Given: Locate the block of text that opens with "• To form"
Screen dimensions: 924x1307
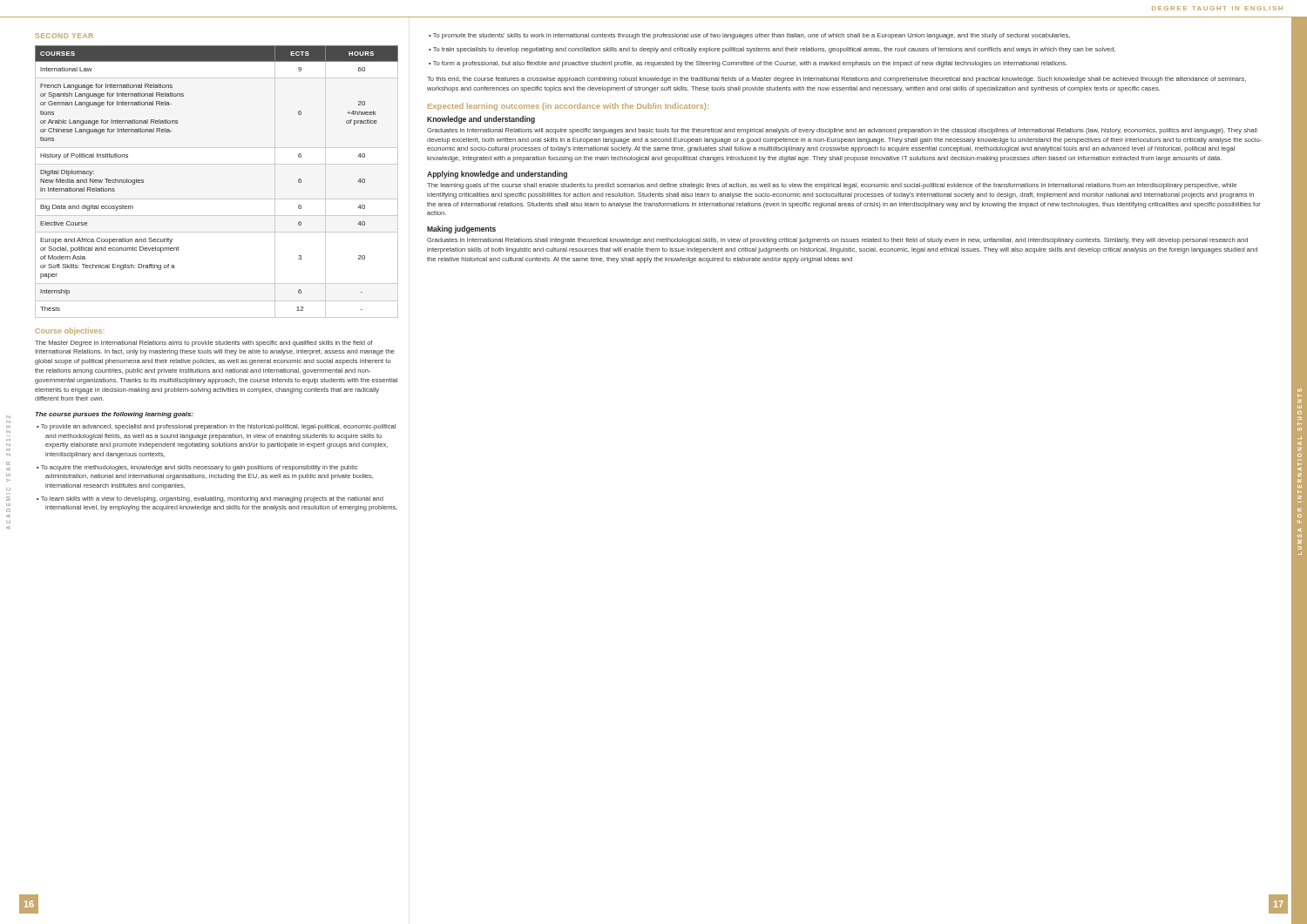Looking at the screenshot, I should [748, 63].
